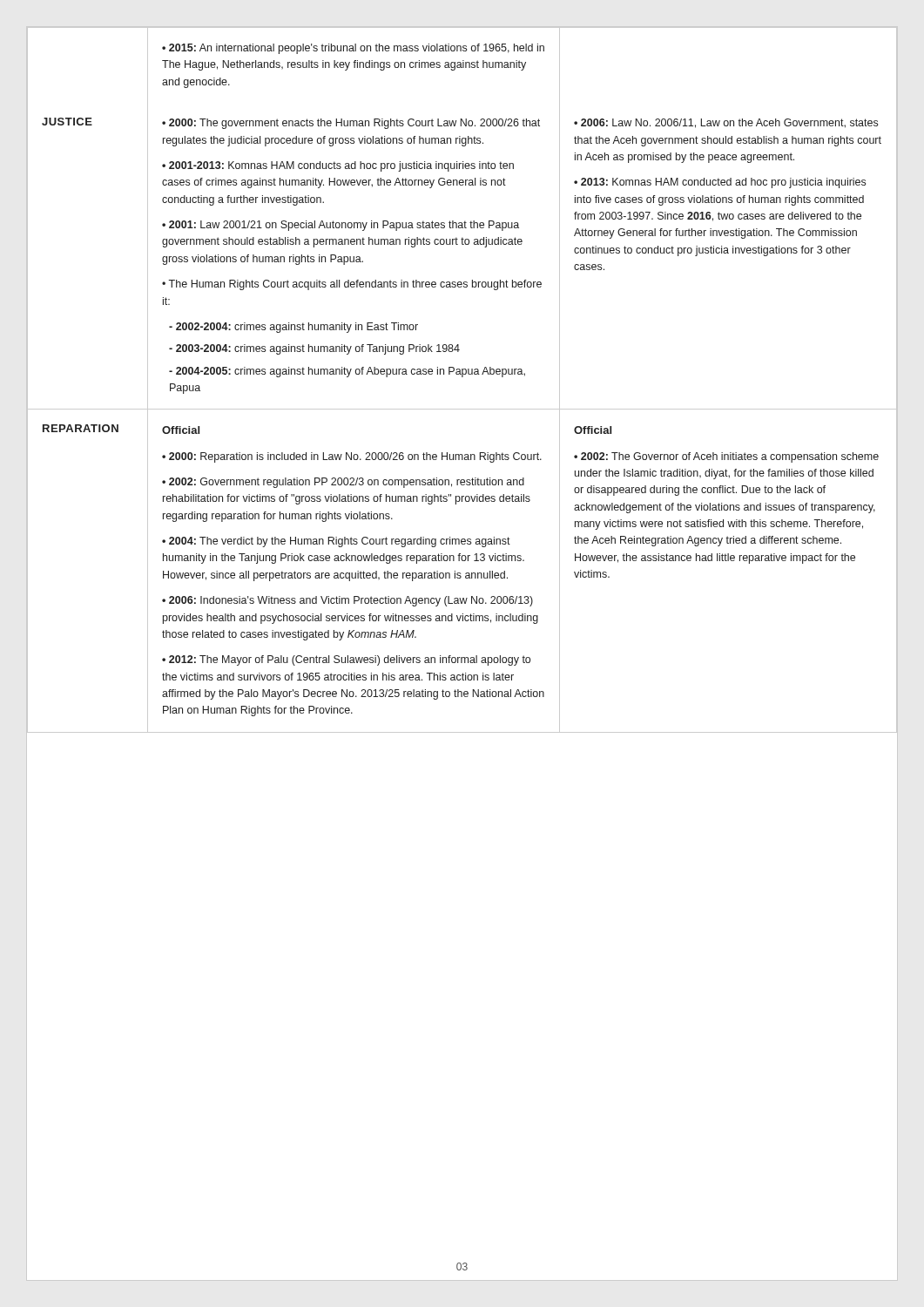Find the list item containing "• 2001: Law 2001/21"
The image size is (924, 1307).
pos(342,242)
